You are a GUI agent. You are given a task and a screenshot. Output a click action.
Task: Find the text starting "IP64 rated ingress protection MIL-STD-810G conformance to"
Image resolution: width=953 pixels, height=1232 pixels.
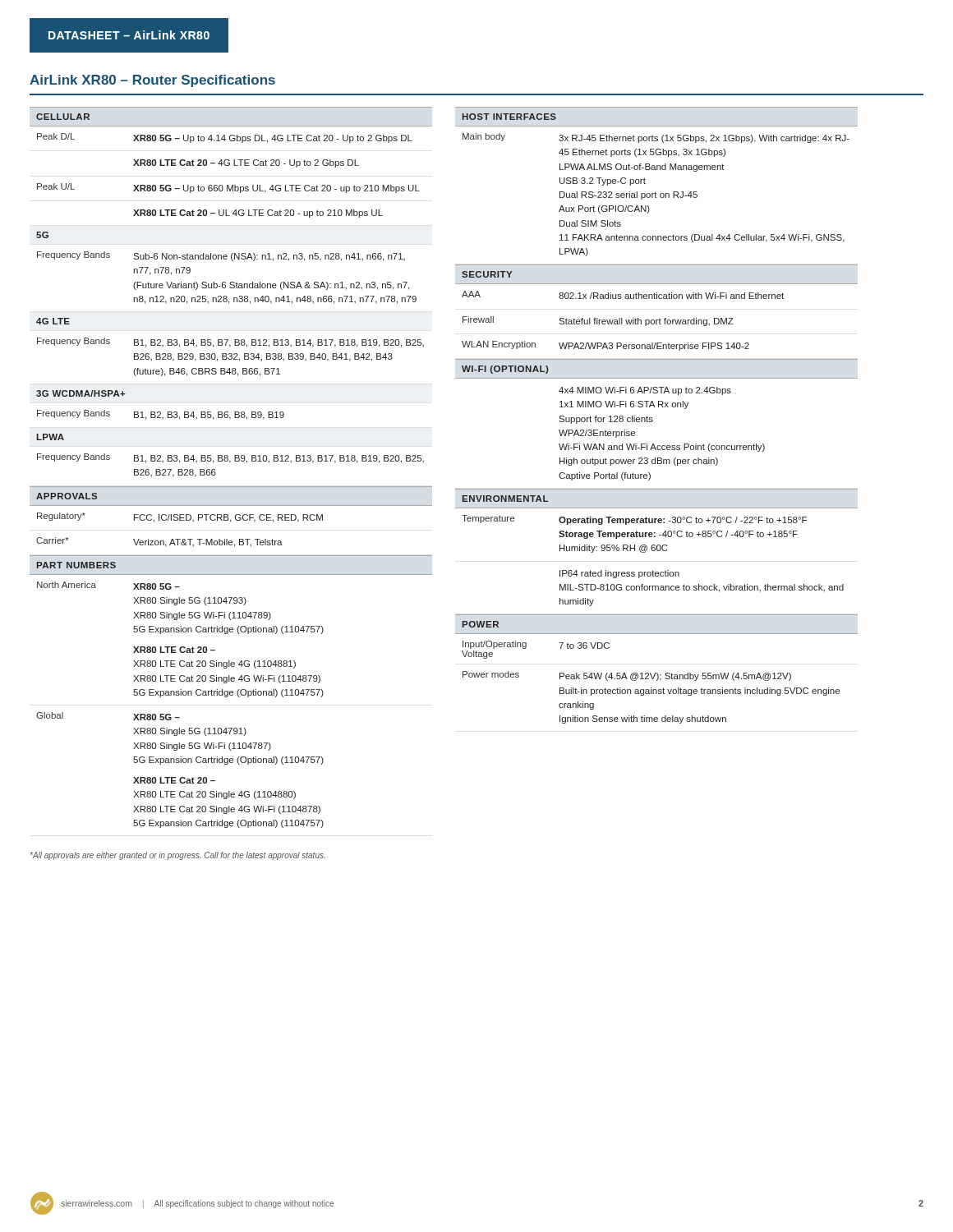(x=708, y=588)
